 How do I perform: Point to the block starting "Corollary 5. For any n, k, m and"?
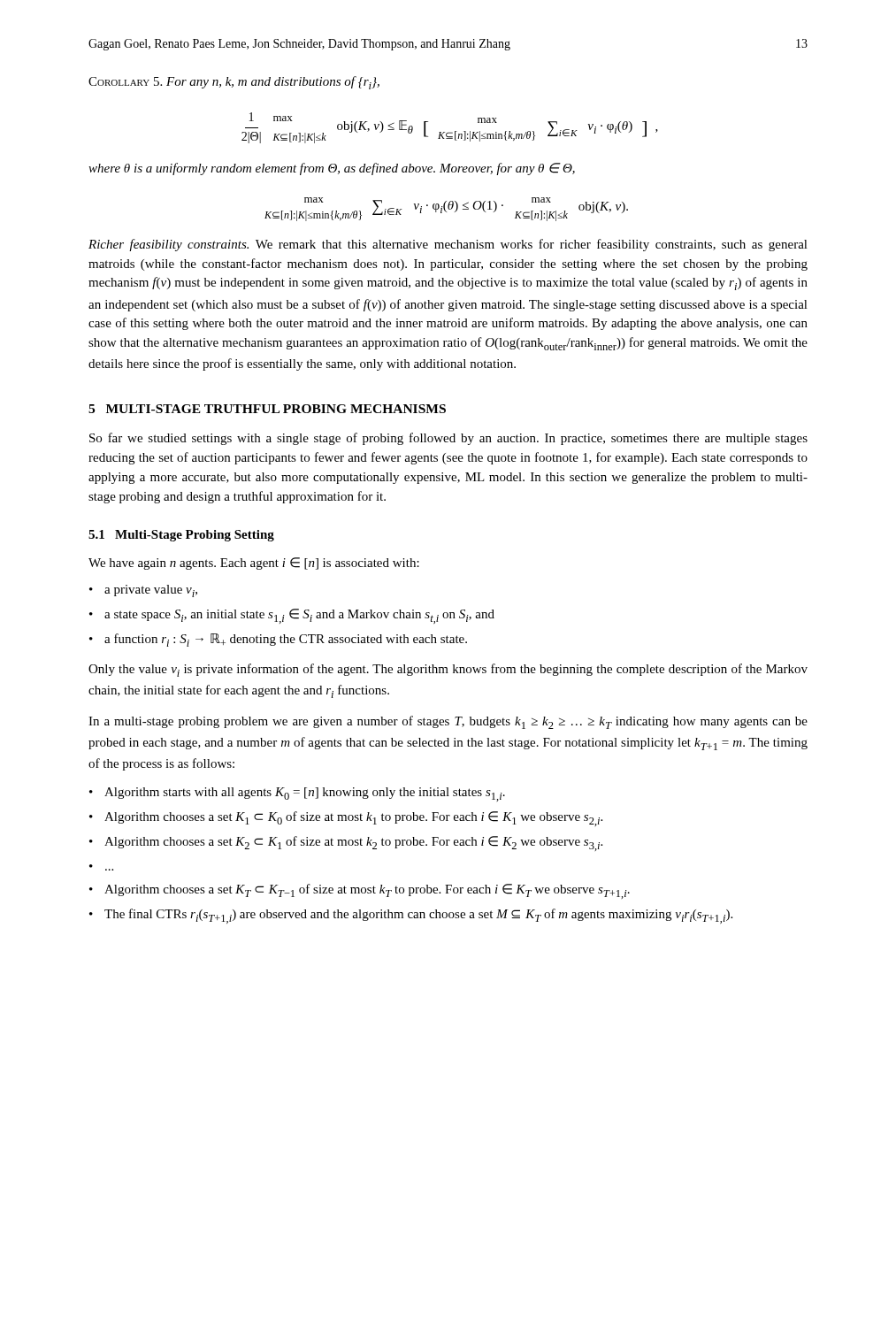pos(234,83)
